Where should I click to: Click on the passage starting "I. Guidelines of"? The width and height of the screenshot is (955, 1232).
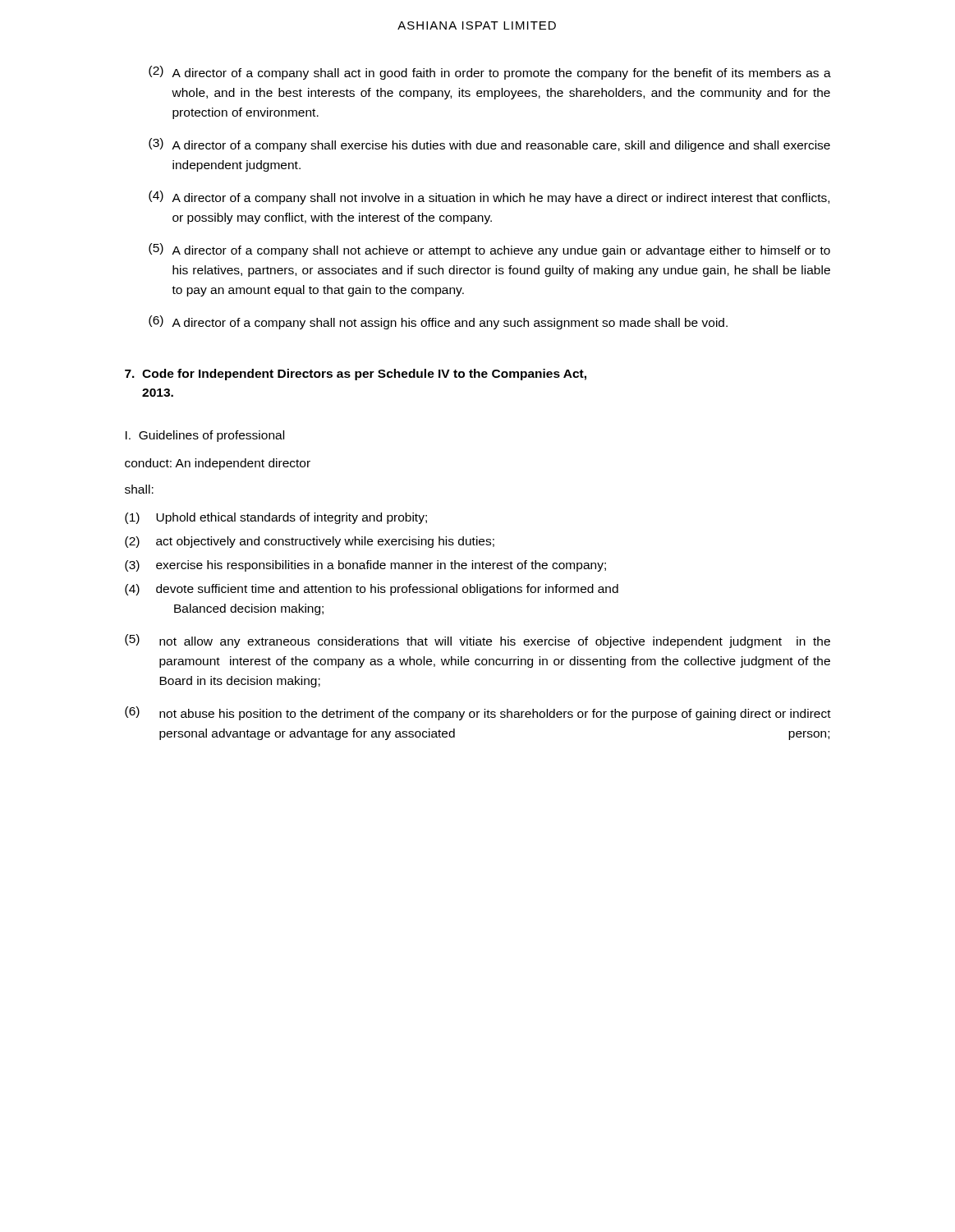pyautogui.click(x=205, y=435)
